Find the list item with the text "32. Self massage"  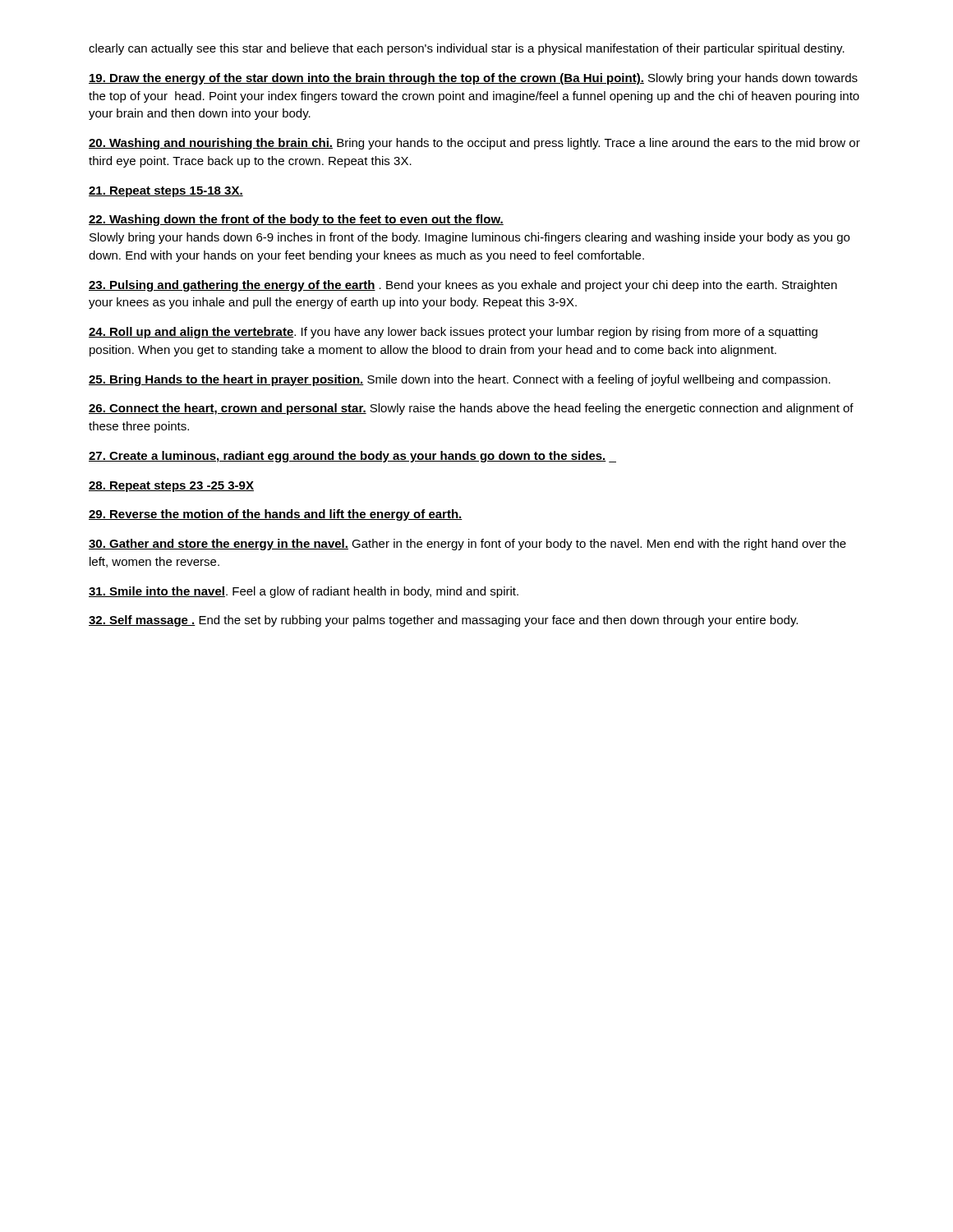point(476,620)
